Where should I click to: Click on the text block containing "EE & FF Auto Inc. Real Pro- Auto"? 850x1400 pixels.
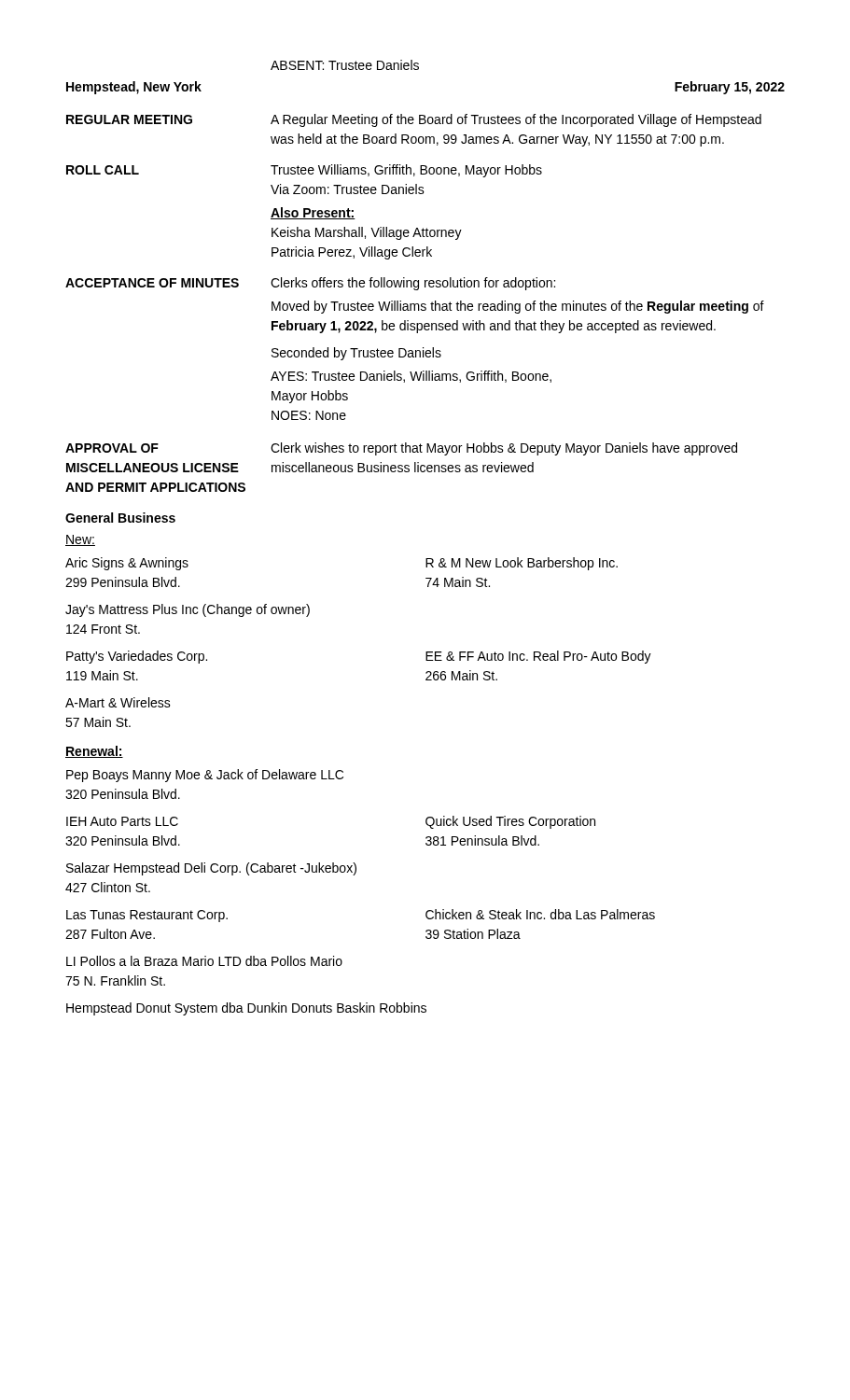pos(538,666)
